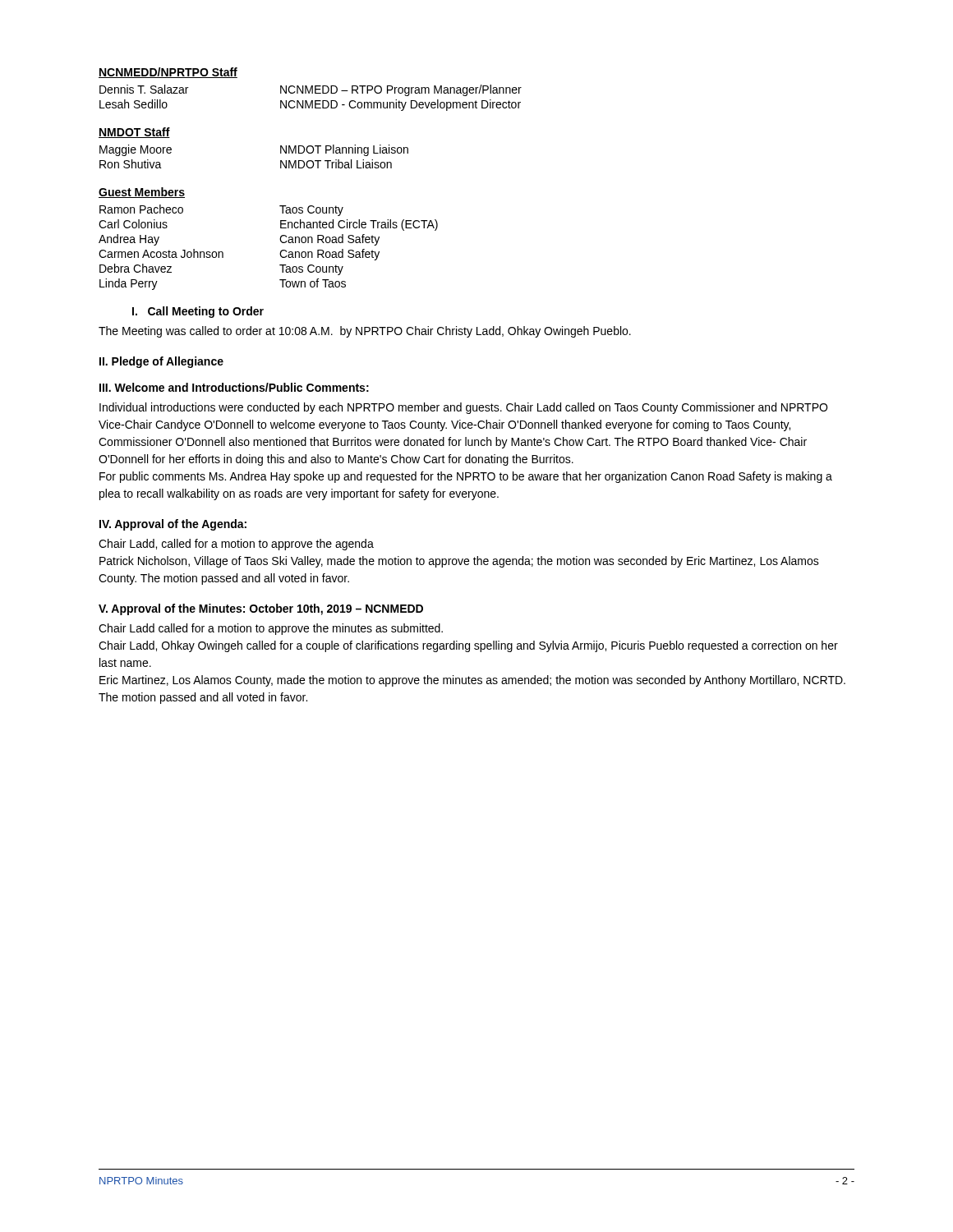
Task: Point to the block beginning "Chair Ladd, called for a motion to"
Action: tap(459, 561)
